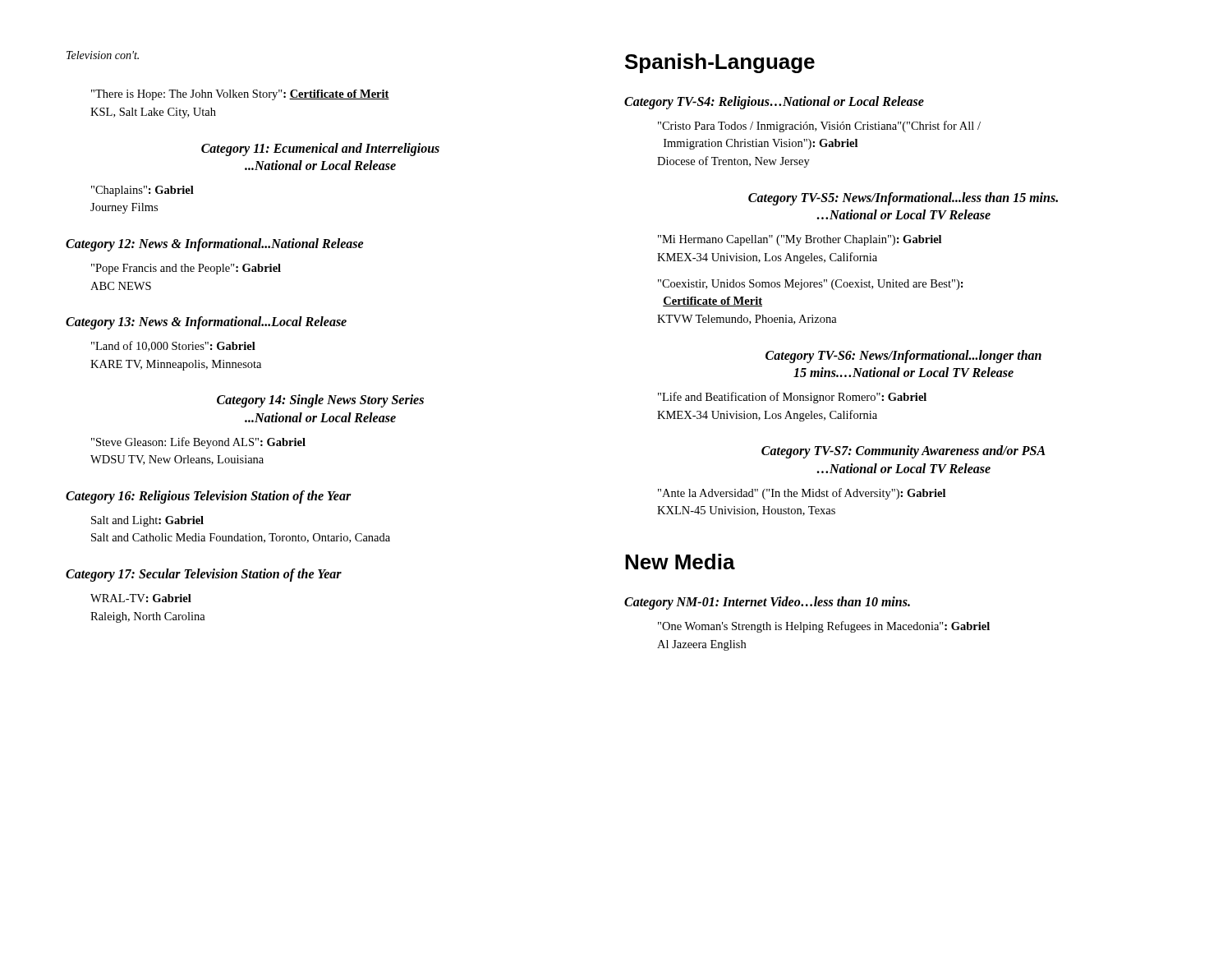Image resolution: width=1232 pixels, height=953 pixels.
Task: Select the text block that says ""Ante la Adversidad" ("In"
Action: [x=920, y=502]
